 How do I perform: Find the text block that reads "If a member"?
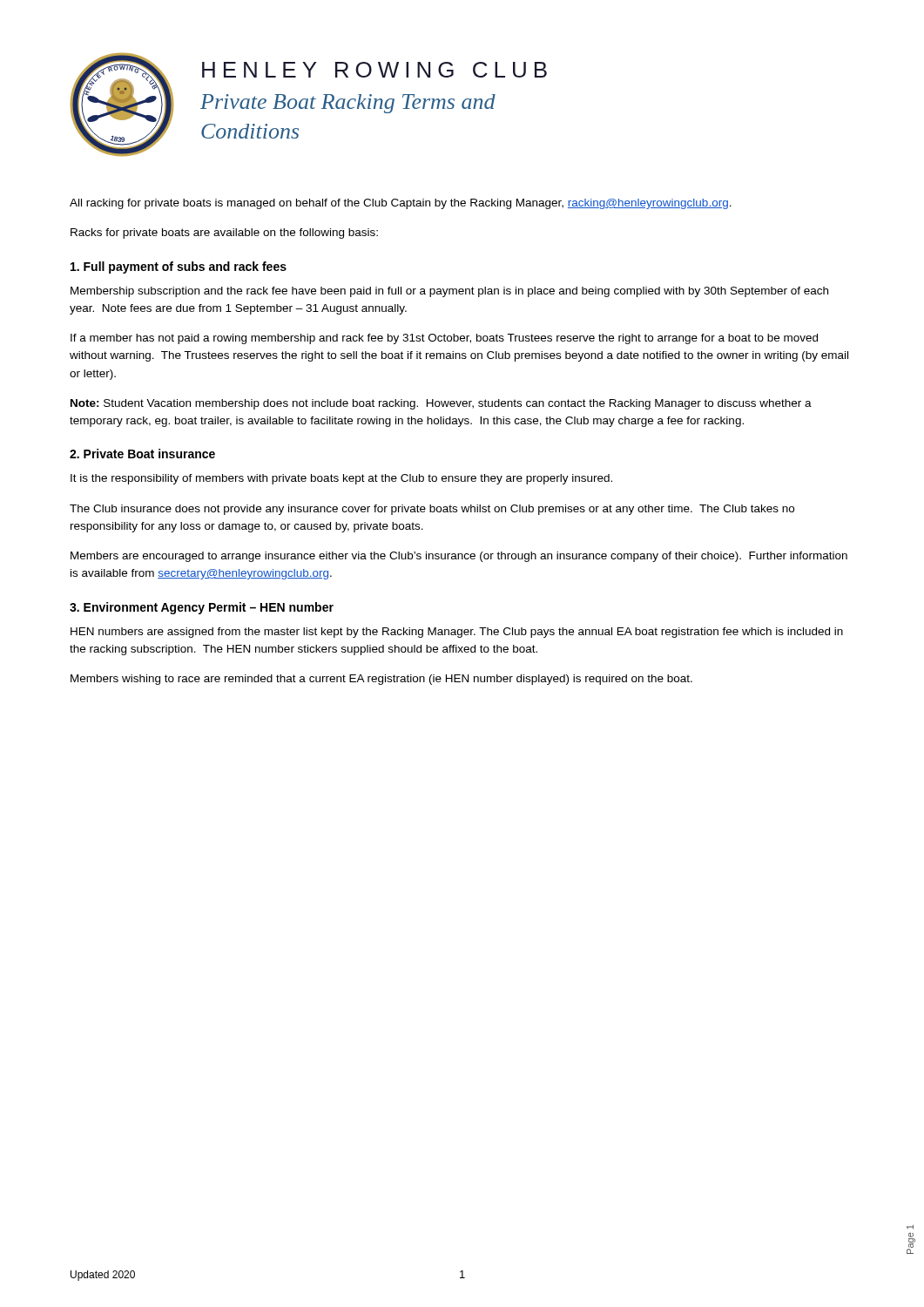(459, 355)
